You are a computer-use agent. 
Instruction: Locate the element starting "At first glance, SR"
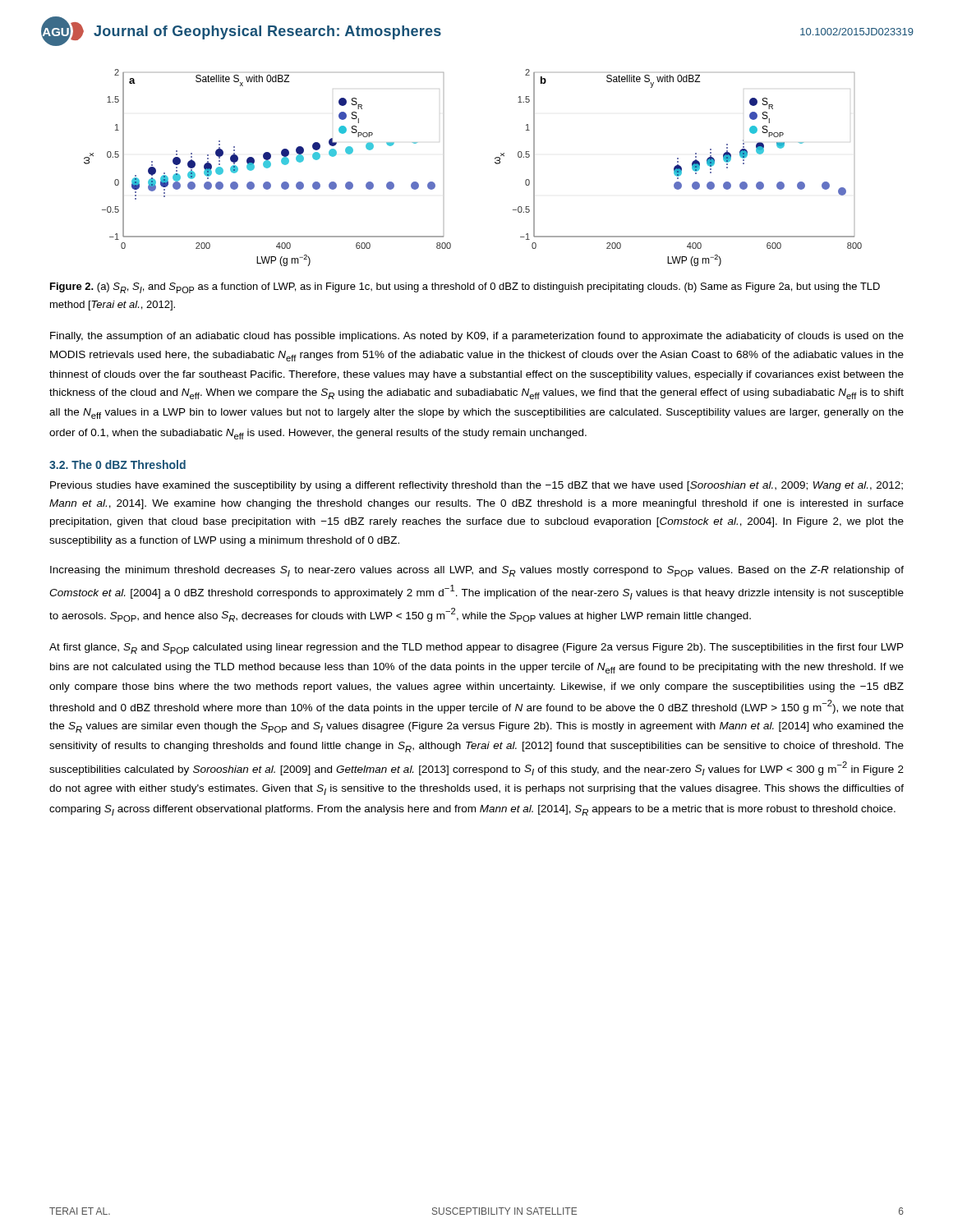[x=476, y=729]
